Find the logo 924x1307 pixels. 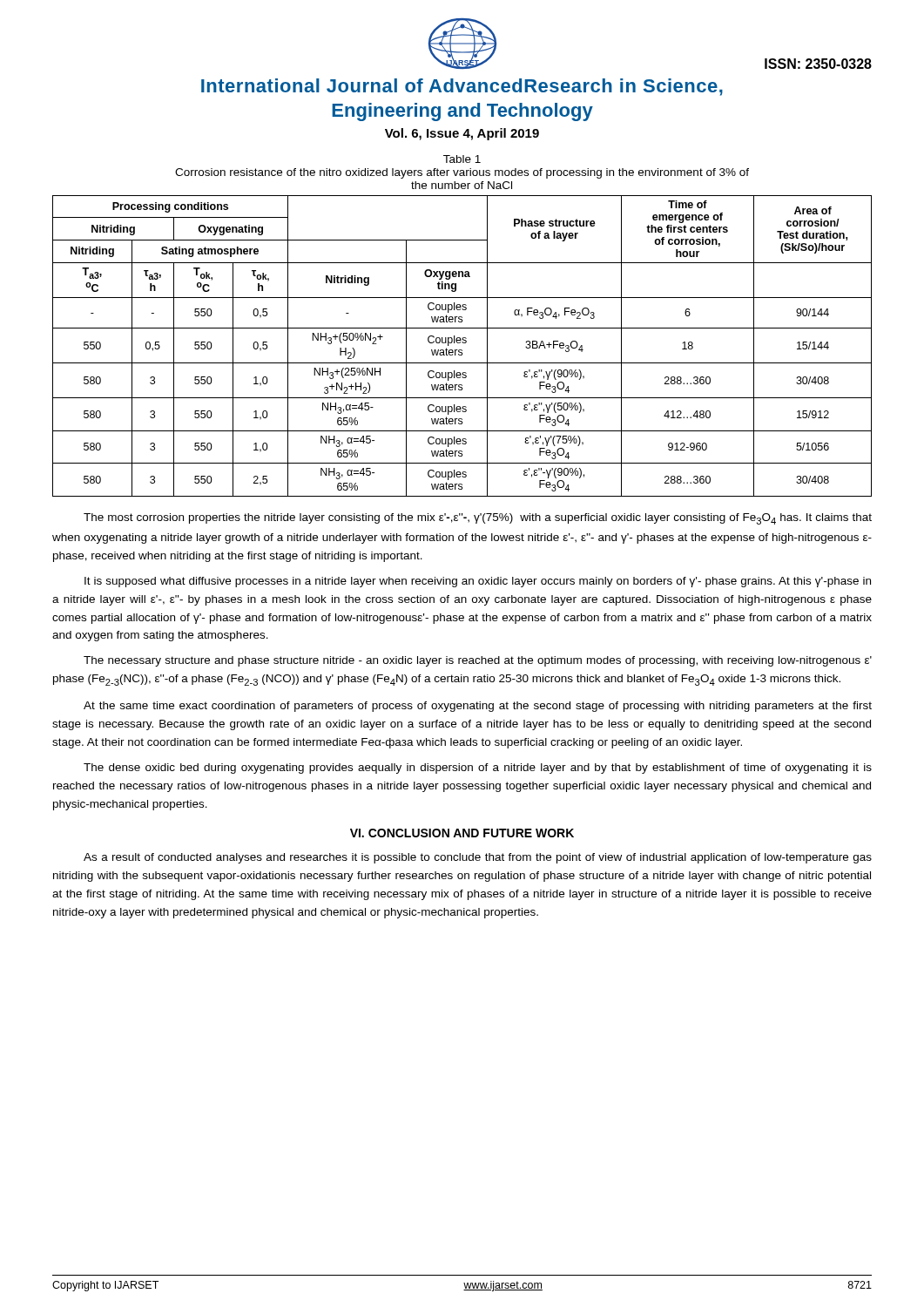462,36
